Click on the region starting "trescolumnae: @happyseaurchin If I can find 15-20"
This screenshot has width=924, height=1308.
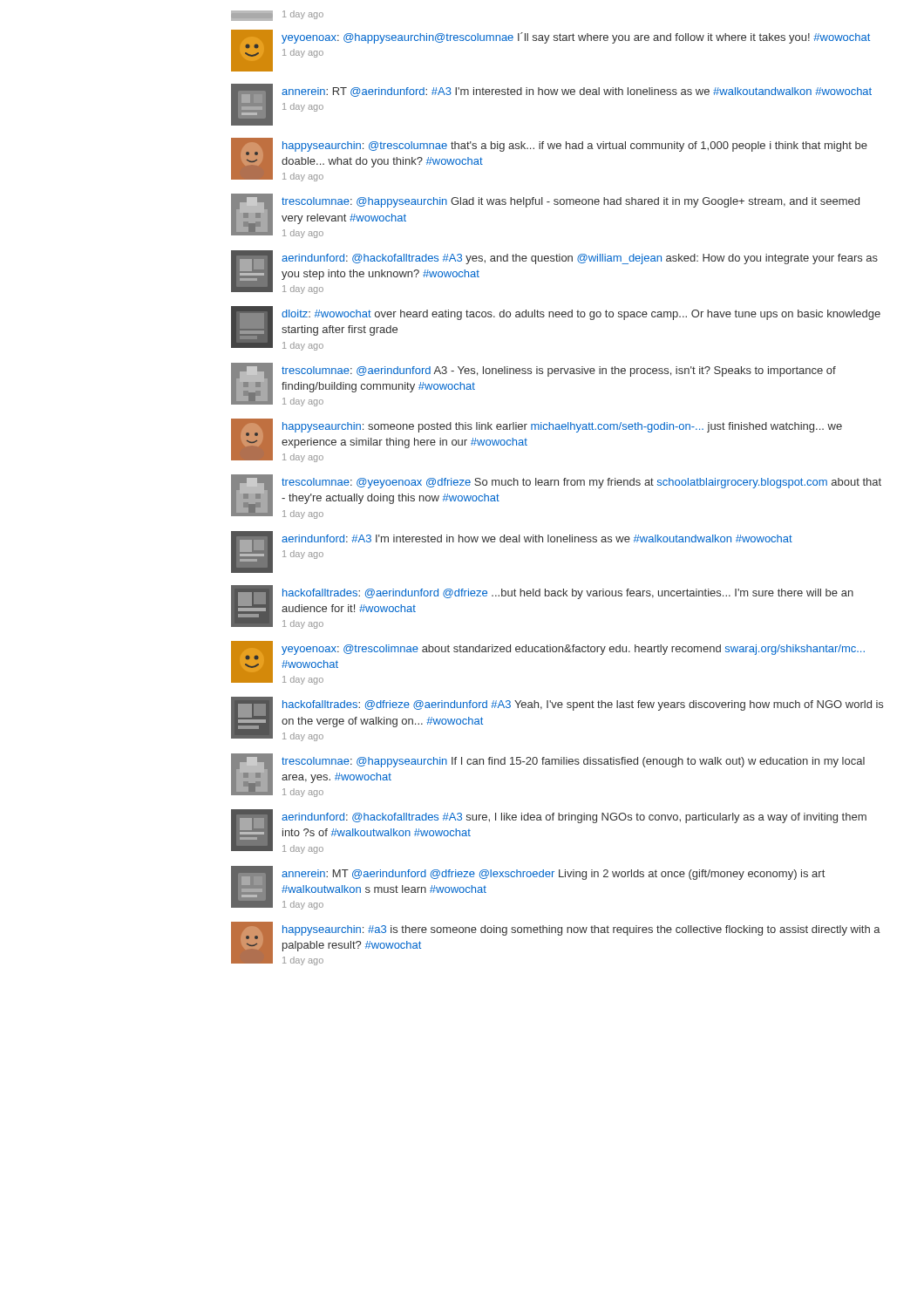coord(558,775)
